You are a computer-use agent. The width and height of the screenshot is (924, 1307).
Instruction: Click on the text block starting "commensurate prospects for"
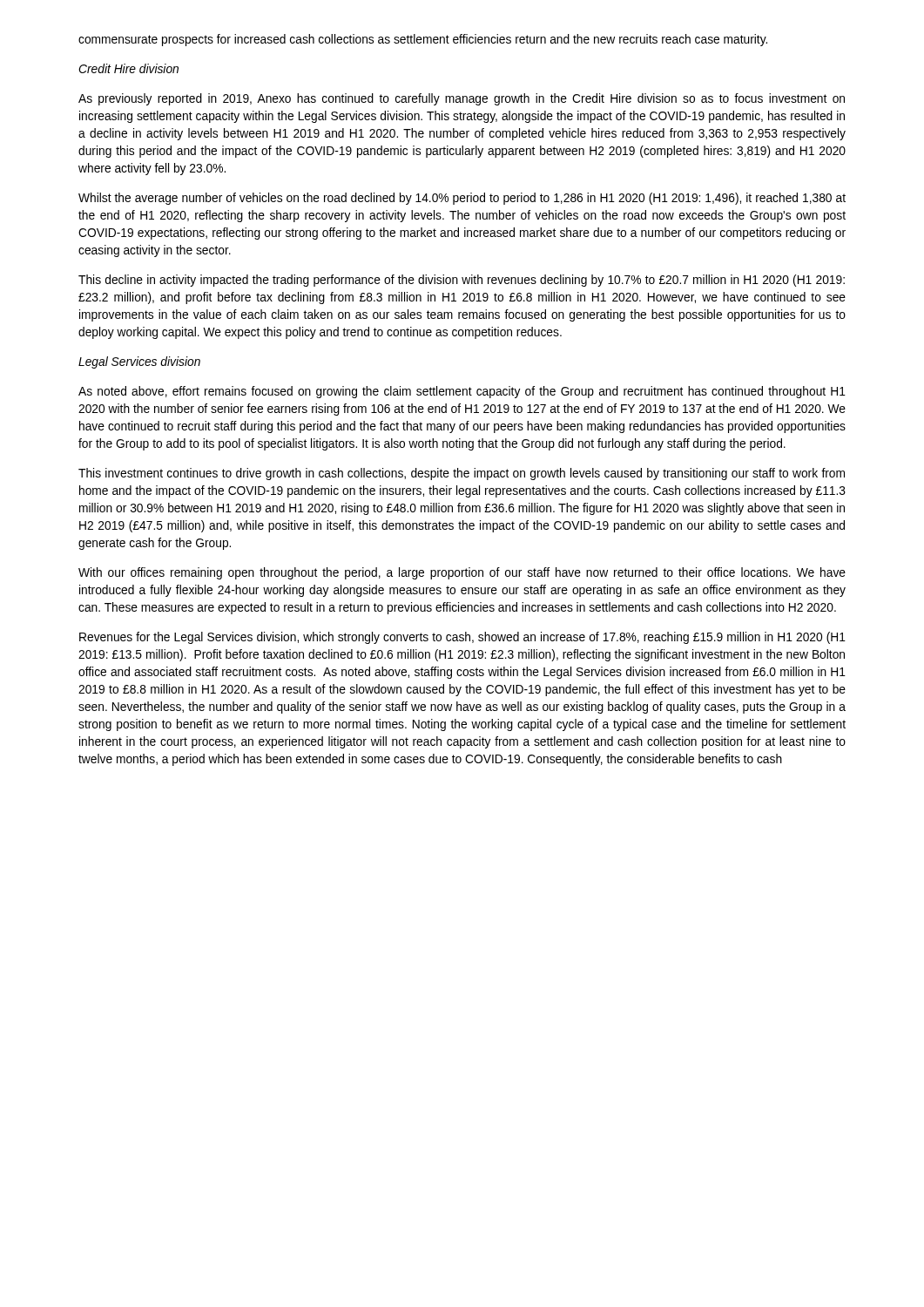click(423, 40)
